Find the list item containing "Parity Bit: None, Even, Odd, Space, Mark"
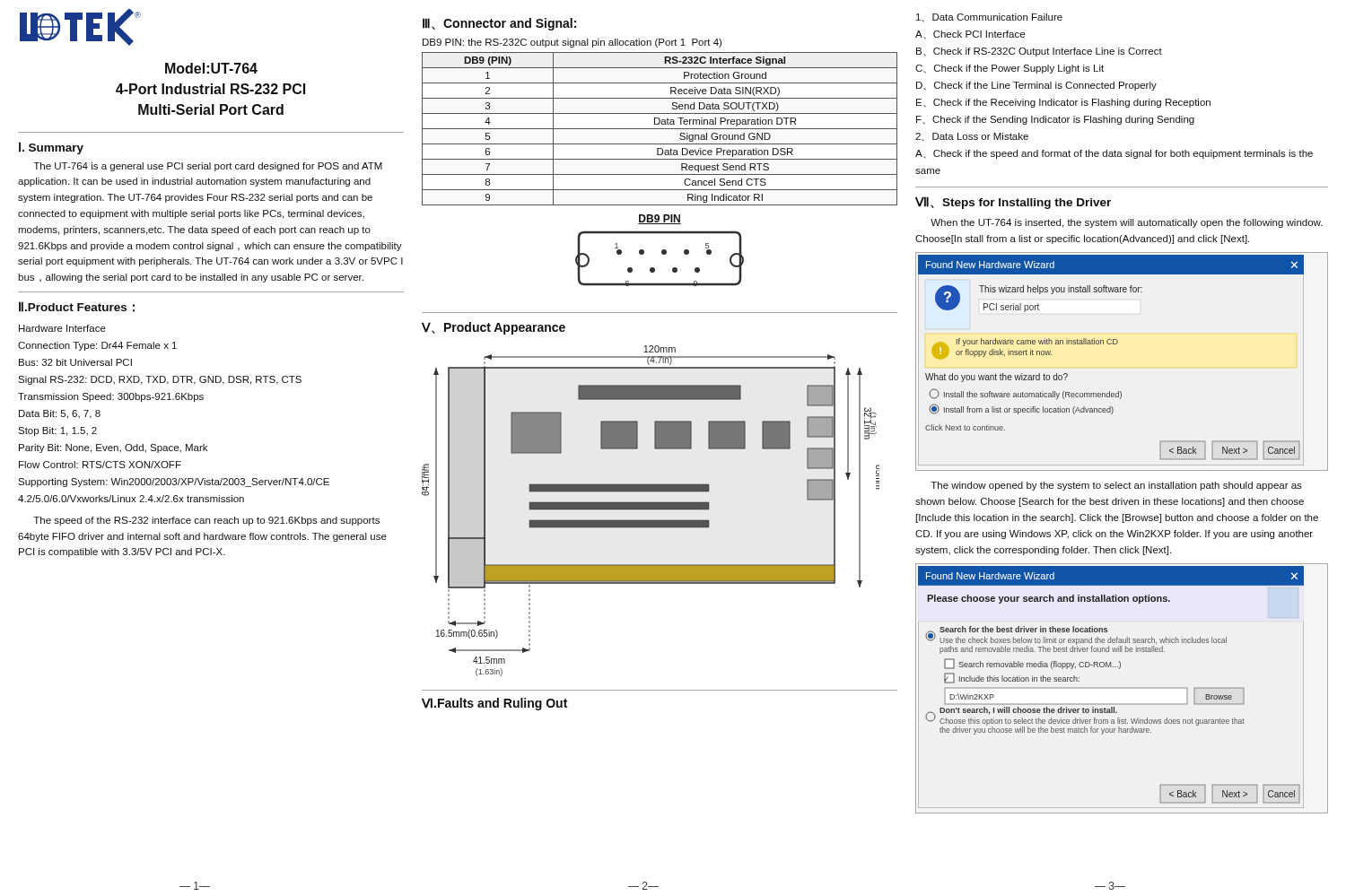This screenshot has height=896, width=1346. pyautogui.click(x=113, y=447)
